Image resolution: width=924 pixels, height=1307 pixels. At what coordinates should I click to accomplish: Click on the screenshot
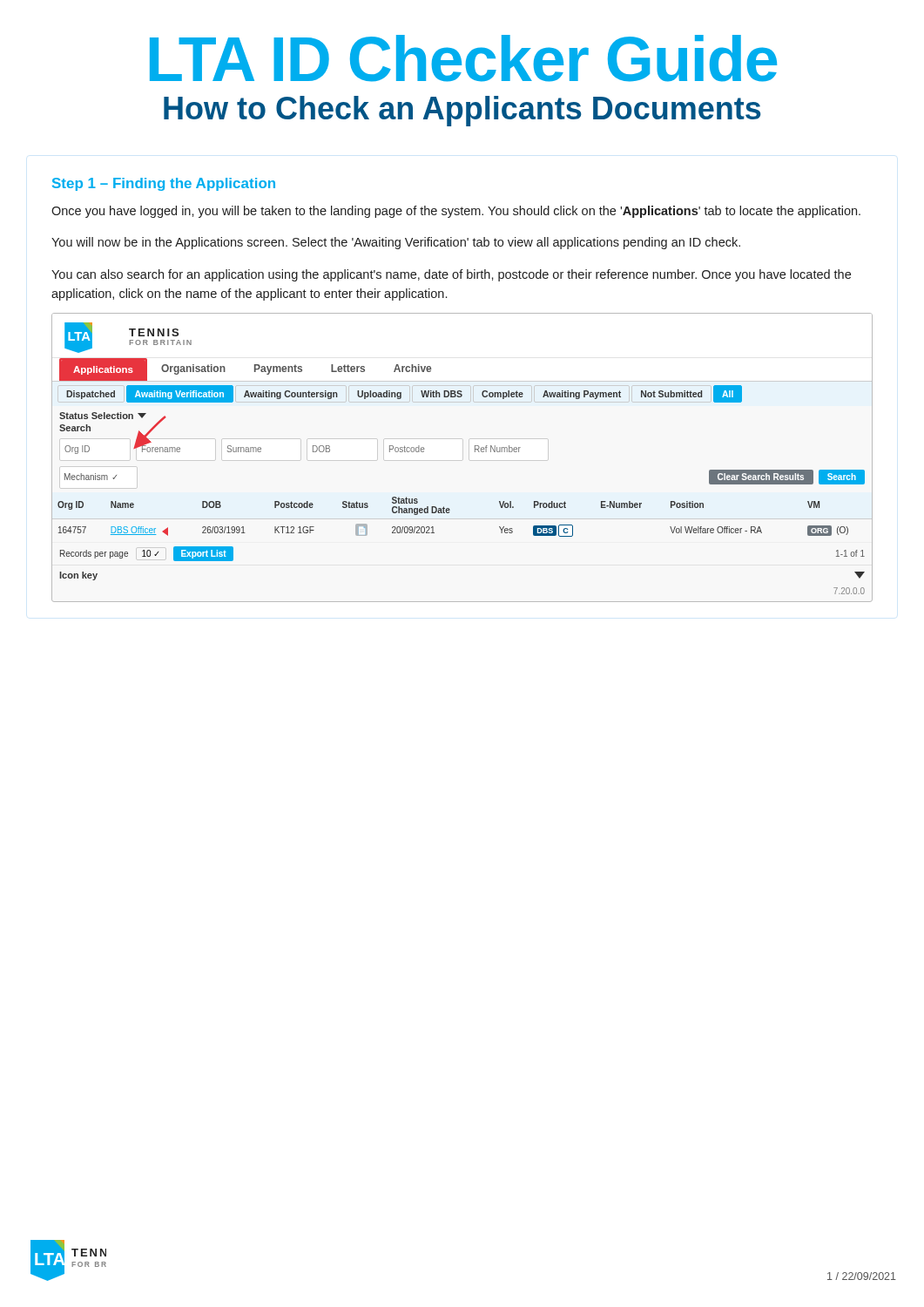point(462,457)
